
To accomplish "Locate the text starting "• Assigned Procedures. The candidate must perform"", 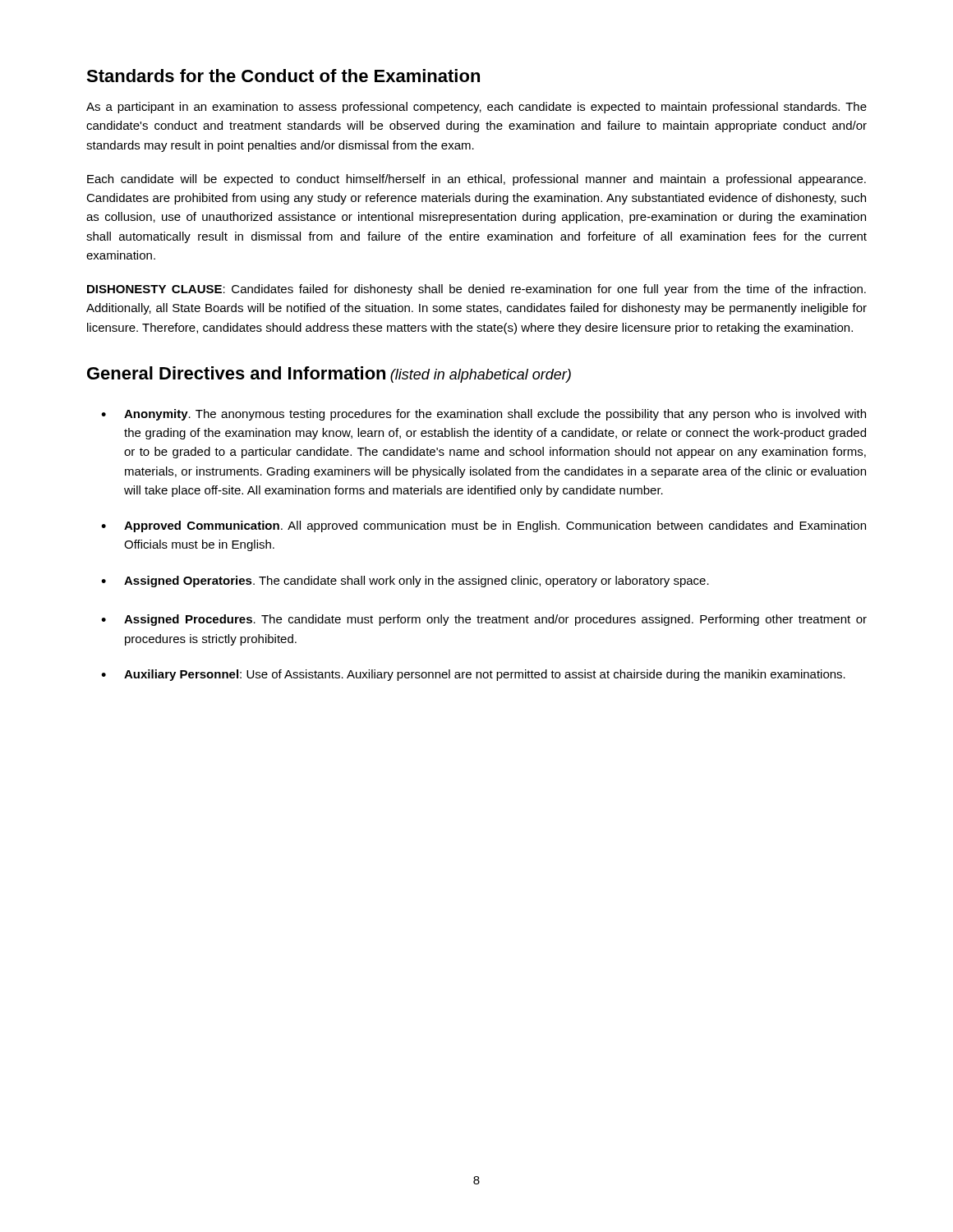I will click(484, 629).
